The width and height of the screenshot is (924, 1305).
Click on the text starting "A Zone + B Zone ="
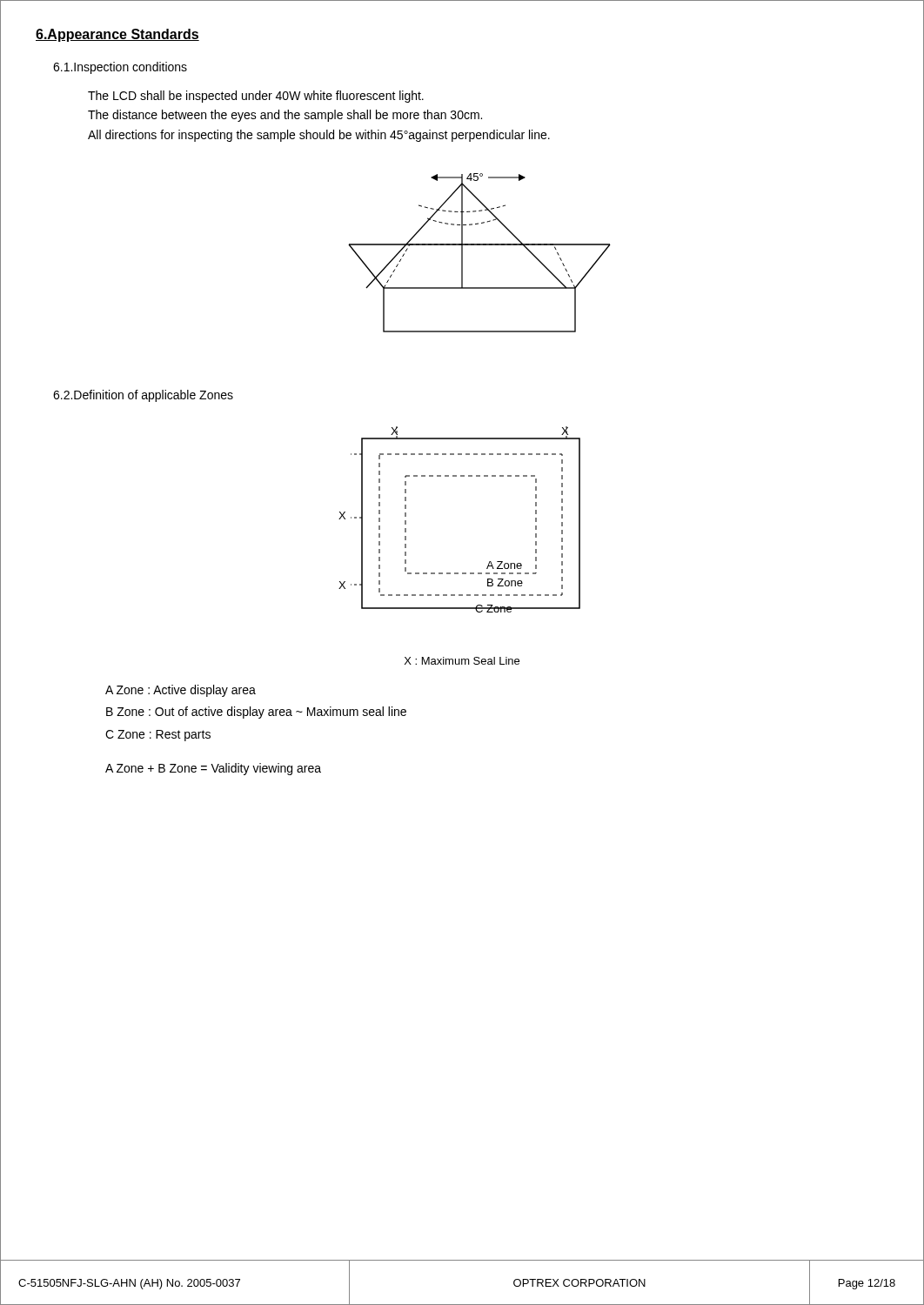click(213, 768)
